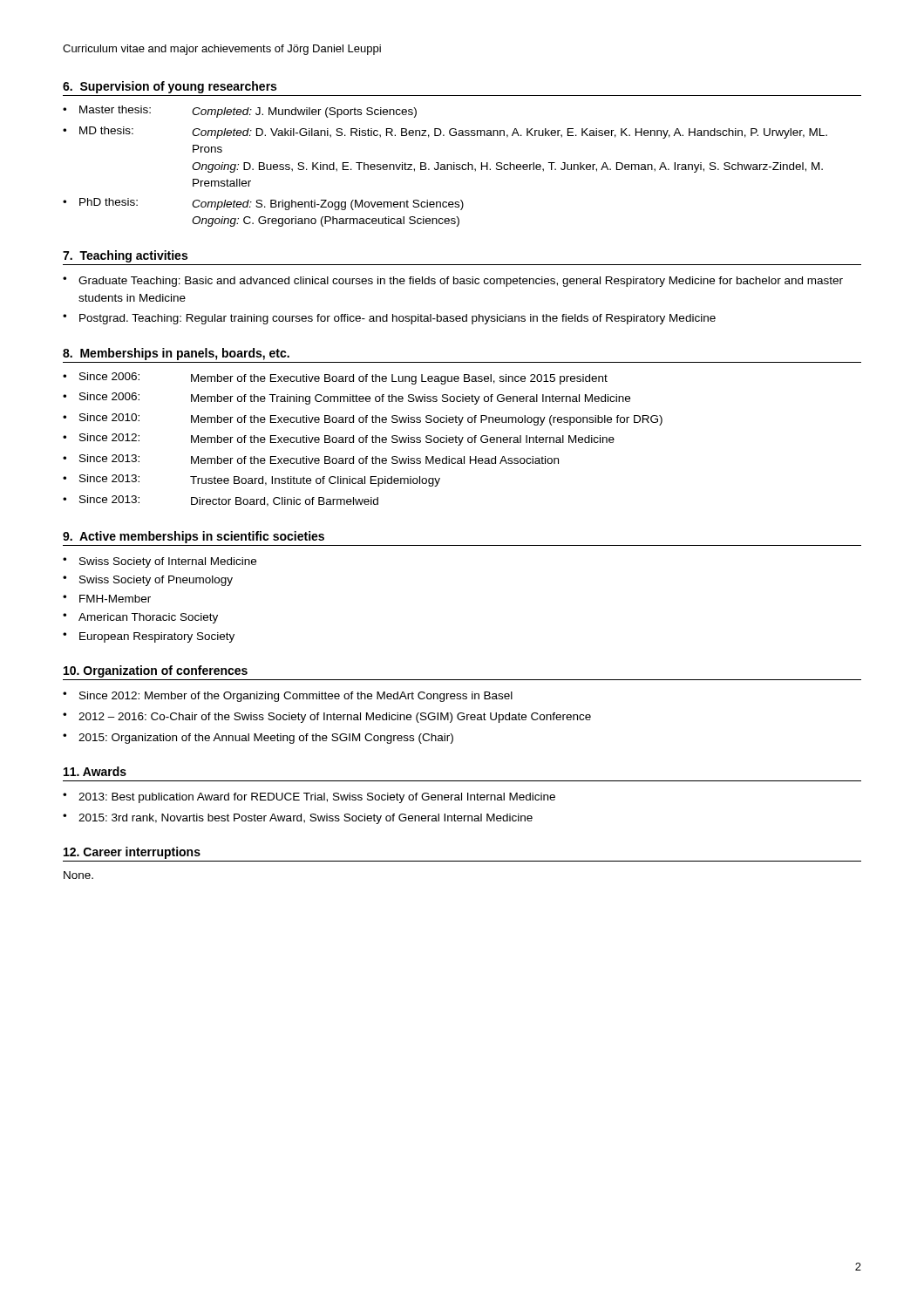
Task: Locate the text starting "6. Supervision of young researchers"
Action: [x=170, y=86]
